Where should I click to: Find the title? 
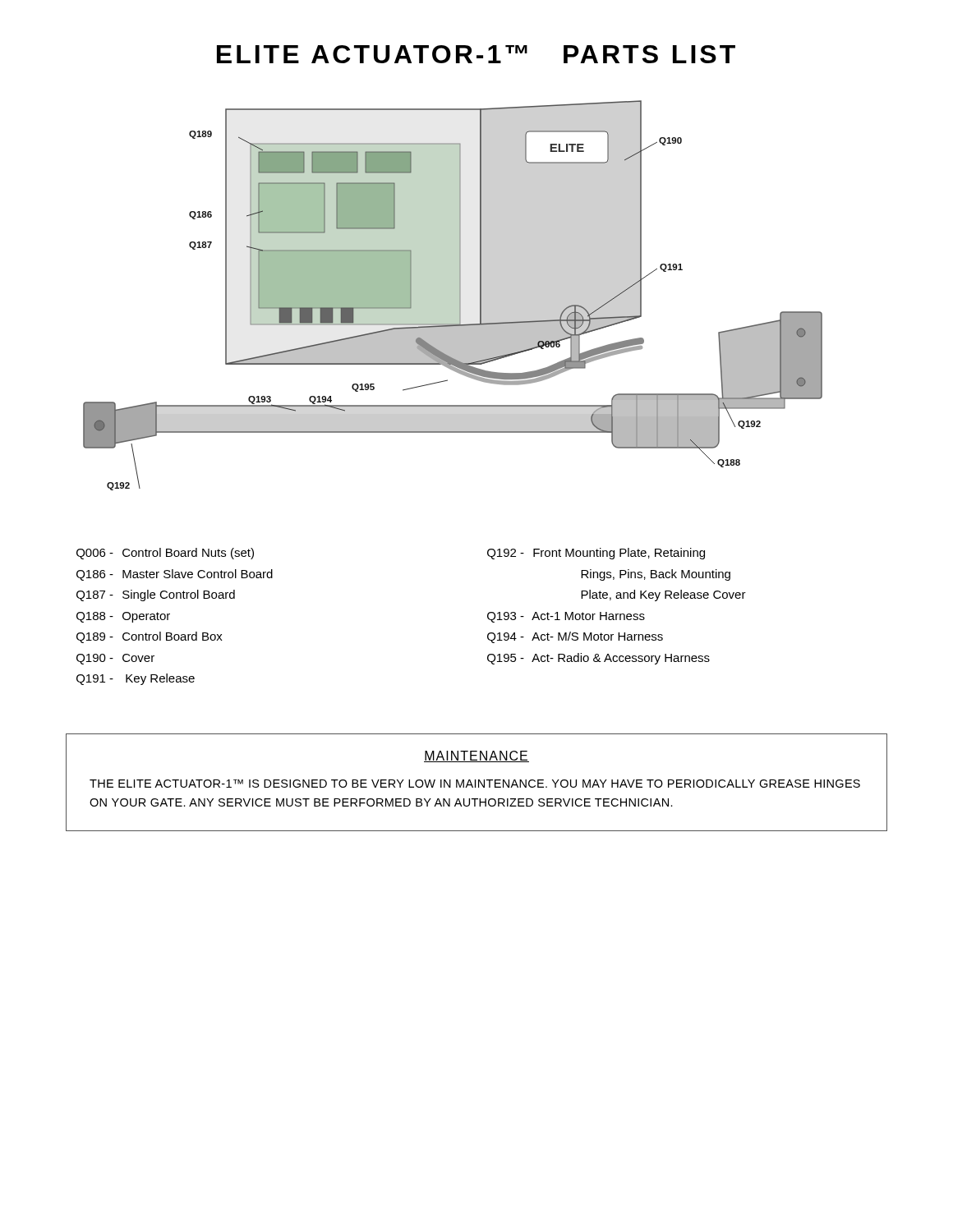[476, 54]
